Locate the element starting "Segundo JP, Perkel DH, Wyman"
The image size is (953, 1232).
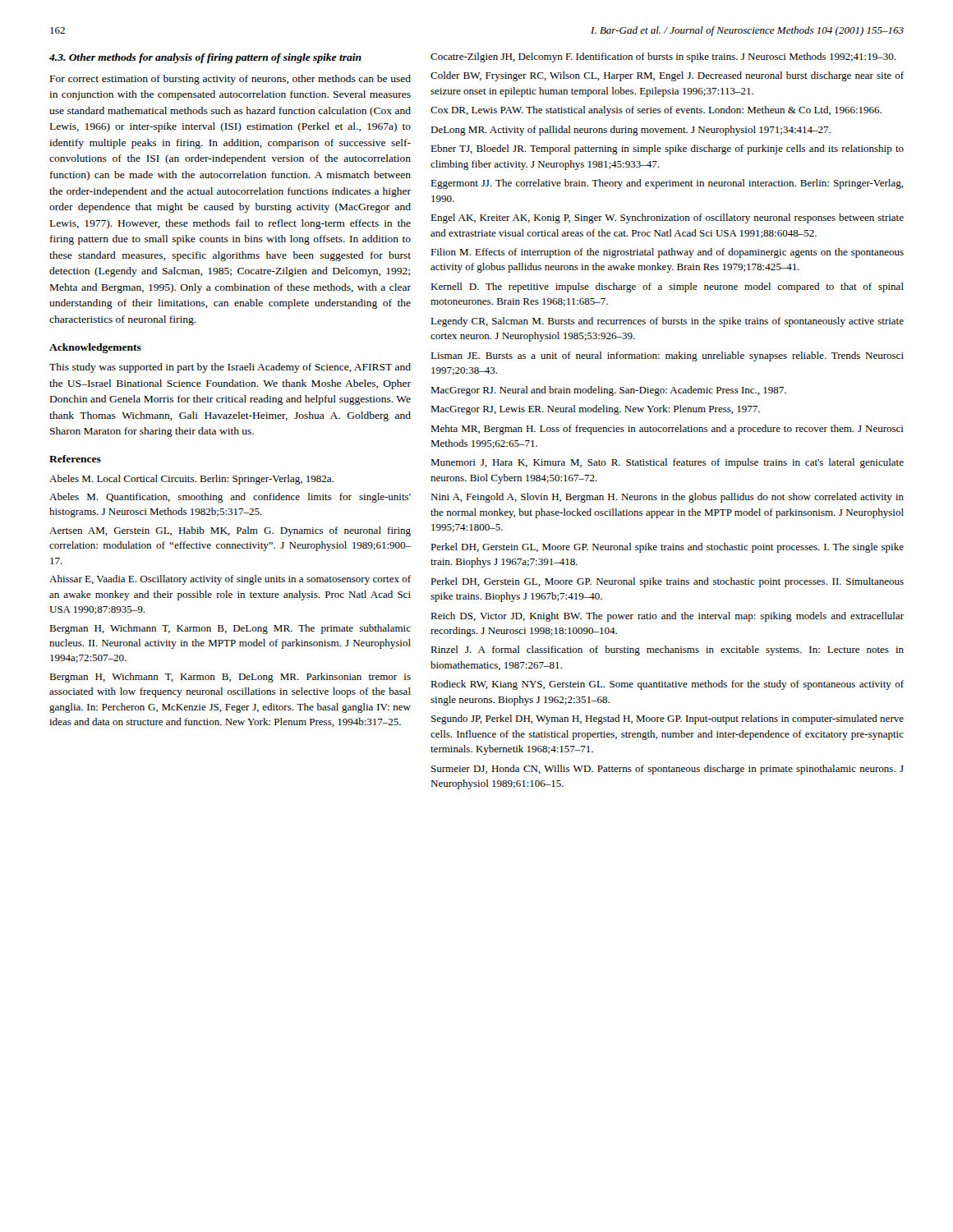point(667,734)
